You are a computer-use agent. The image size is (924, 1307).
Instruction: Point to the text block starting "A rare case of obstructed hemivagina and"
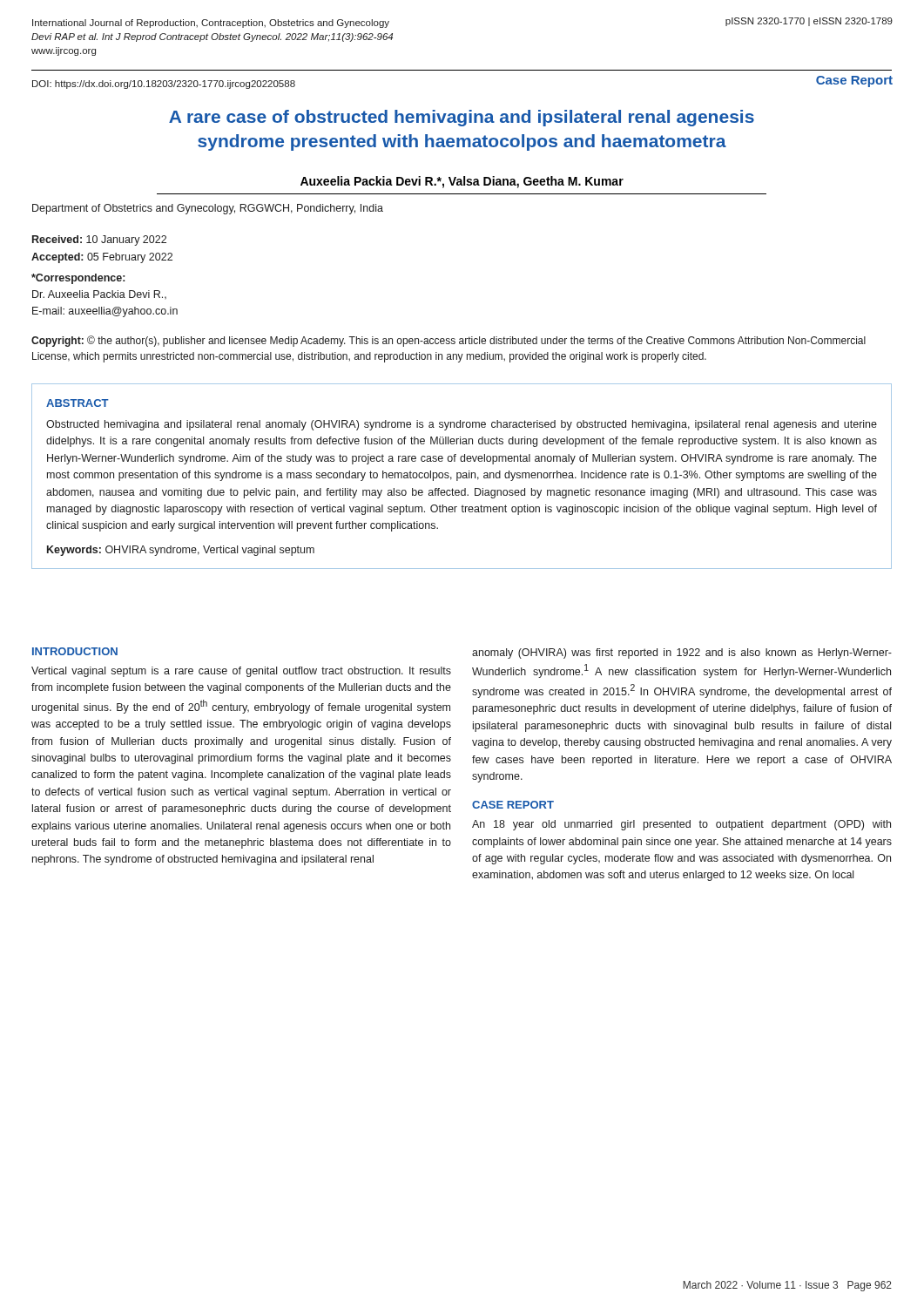462,129
